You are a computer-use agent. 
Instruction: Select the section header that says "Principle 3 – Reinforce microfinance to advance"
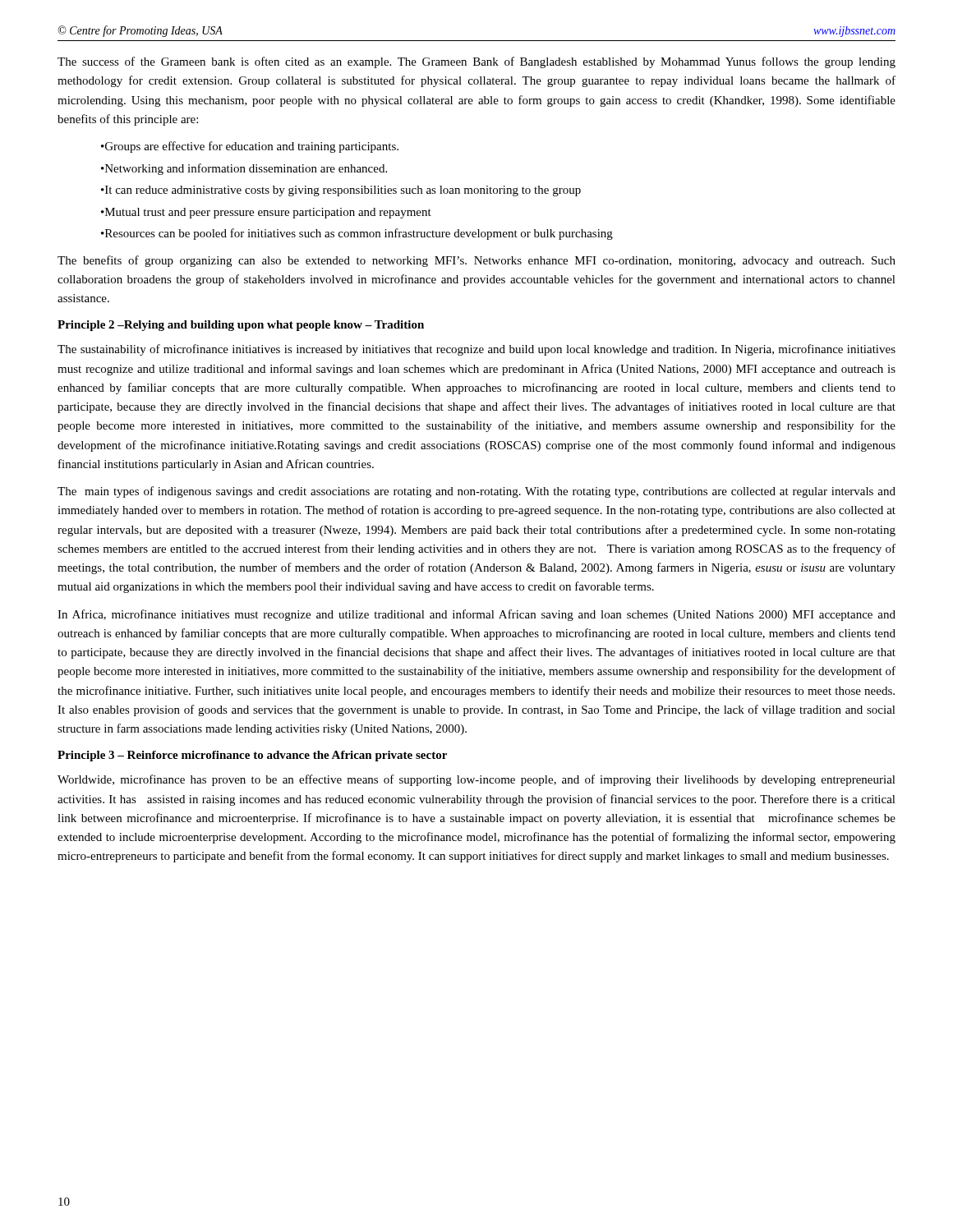(252, 755)
